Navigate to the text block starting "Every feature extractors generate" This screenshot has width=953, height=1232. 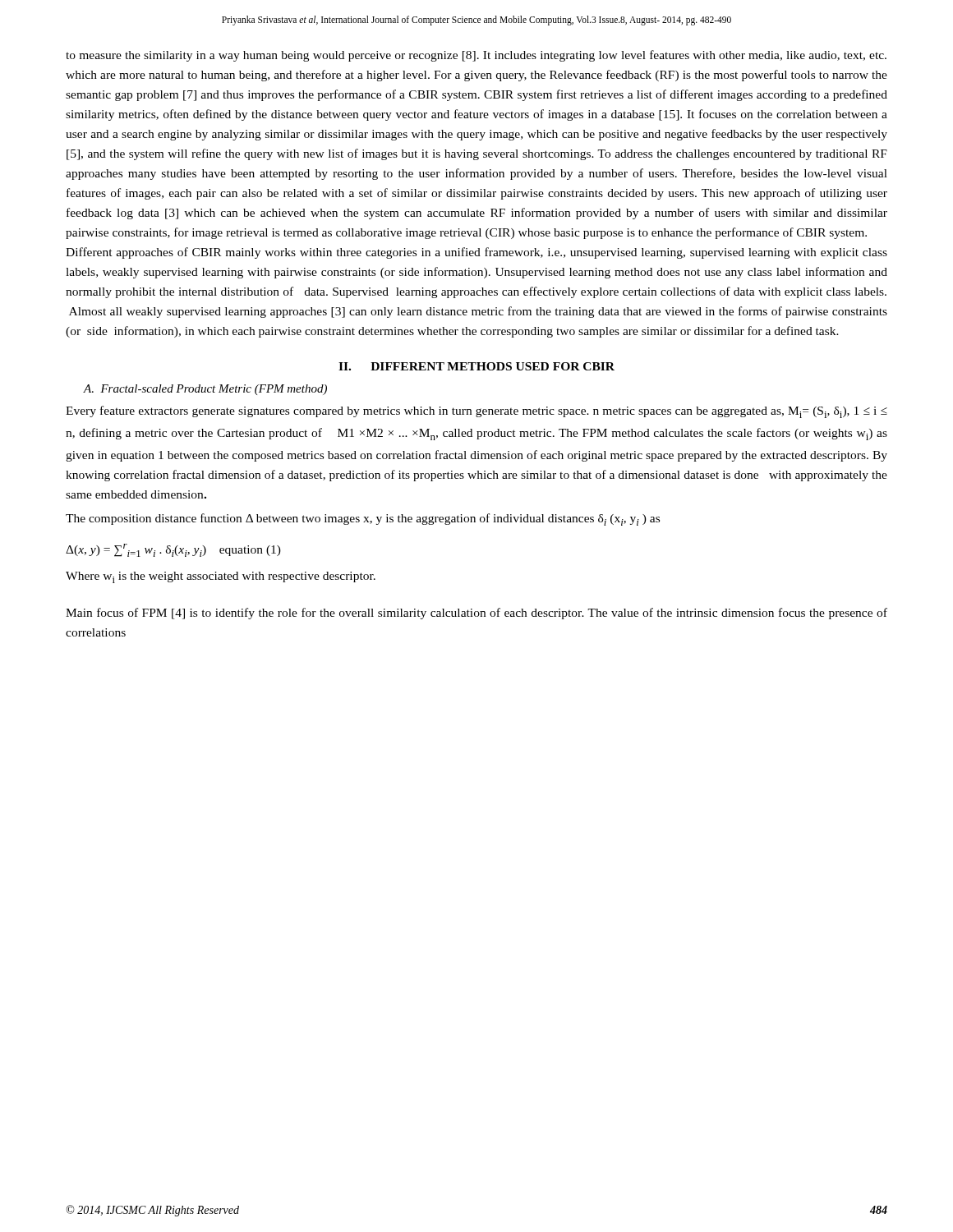tap(476, 466)
